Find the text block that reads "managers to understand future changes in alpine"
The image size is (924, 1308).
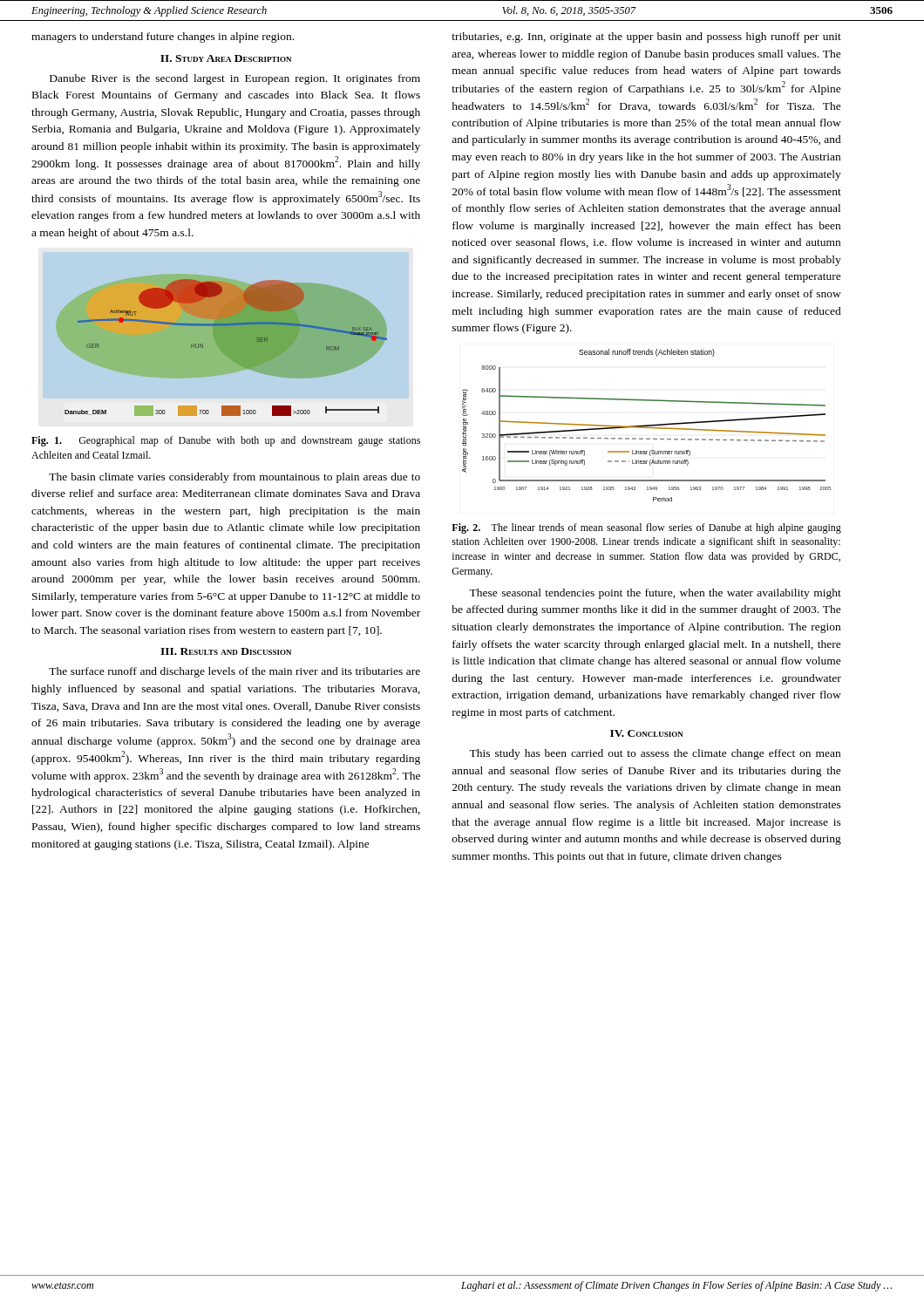(226, 36)
